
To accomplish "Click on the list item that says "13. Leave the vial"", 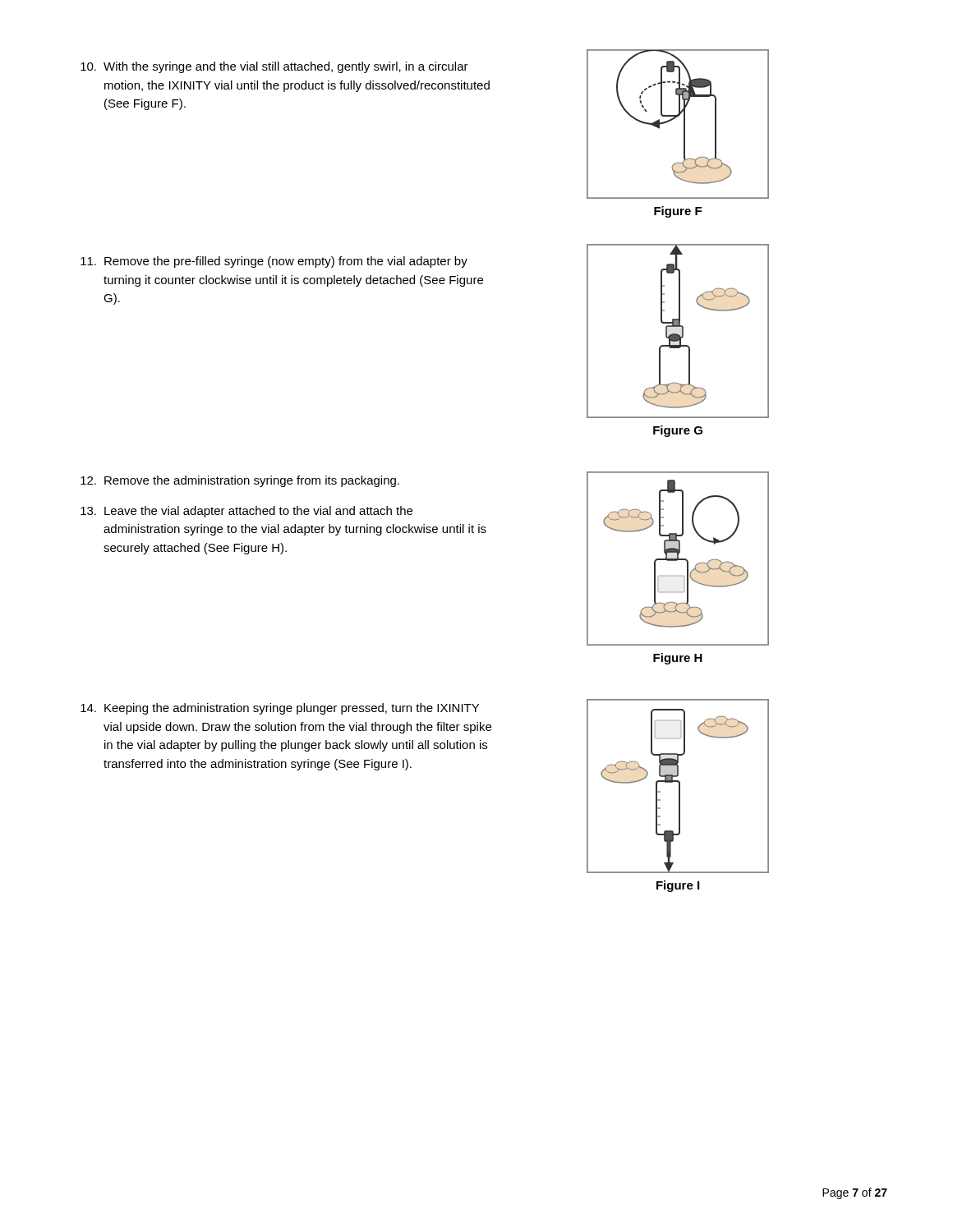I will click(279, 529).
